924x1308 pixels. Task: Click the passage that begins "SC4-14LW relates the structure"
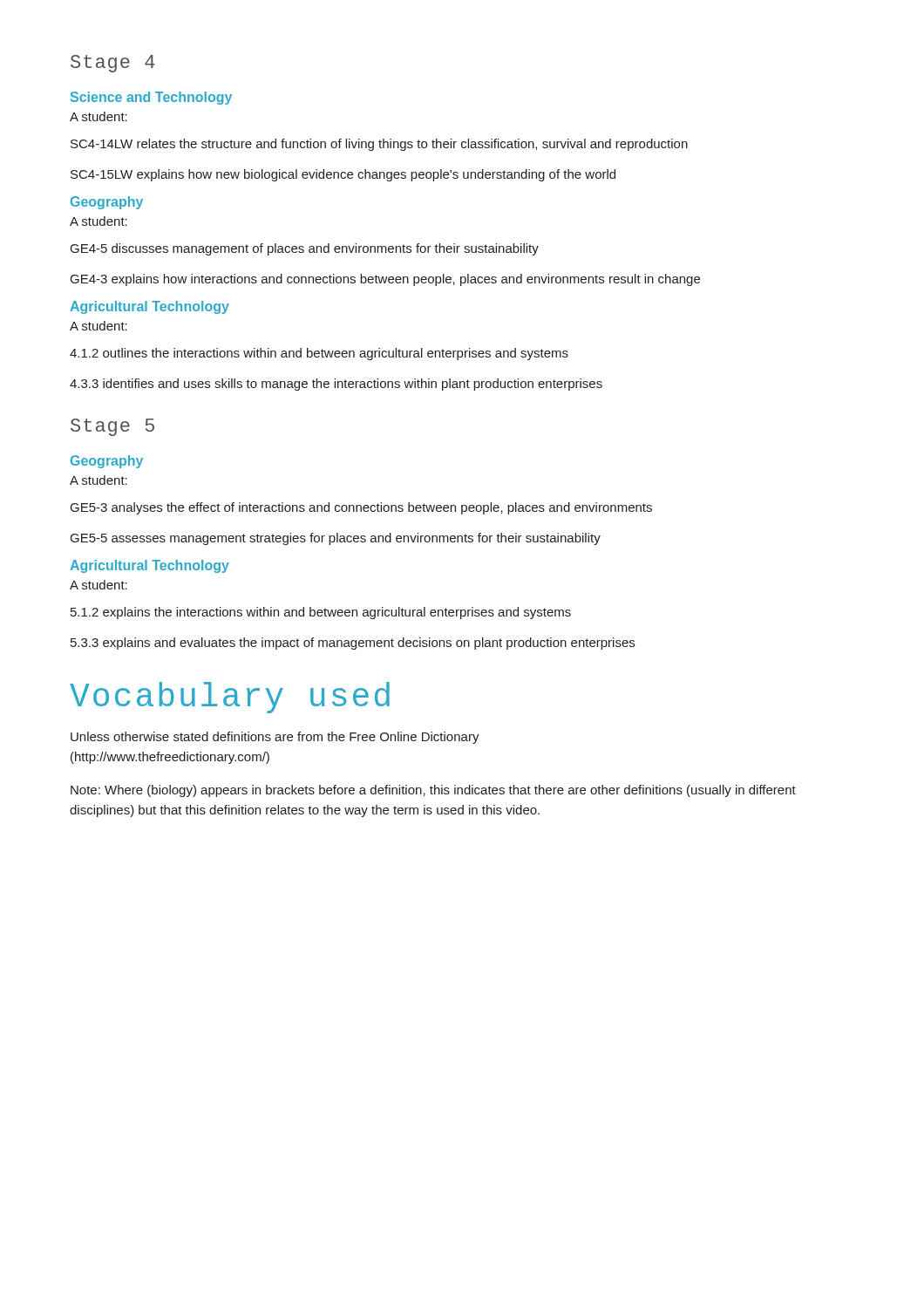coord(462,144)
